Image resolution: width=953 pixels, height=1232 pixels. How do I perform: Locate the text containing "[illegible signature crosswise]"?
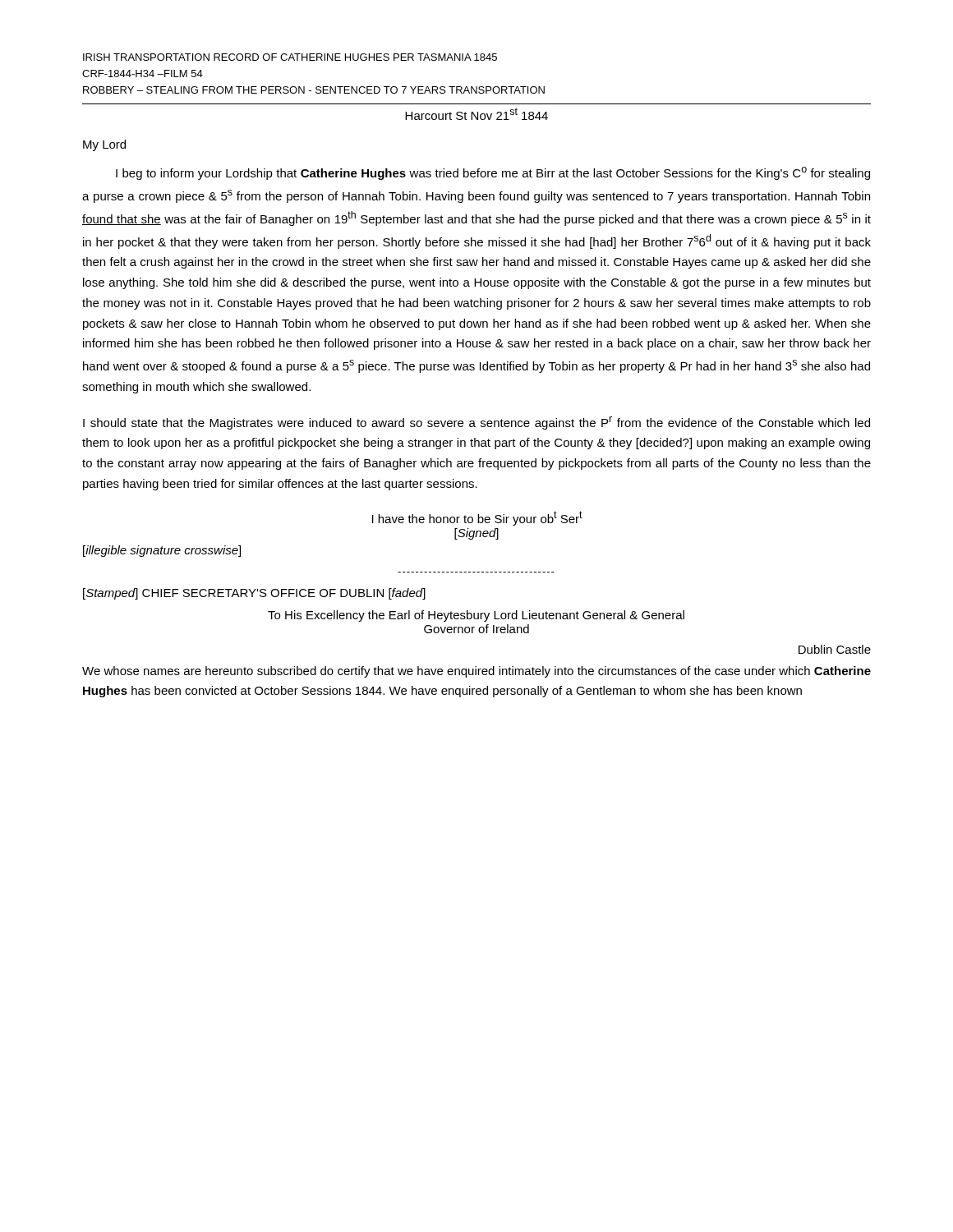[x=162, y=550]
